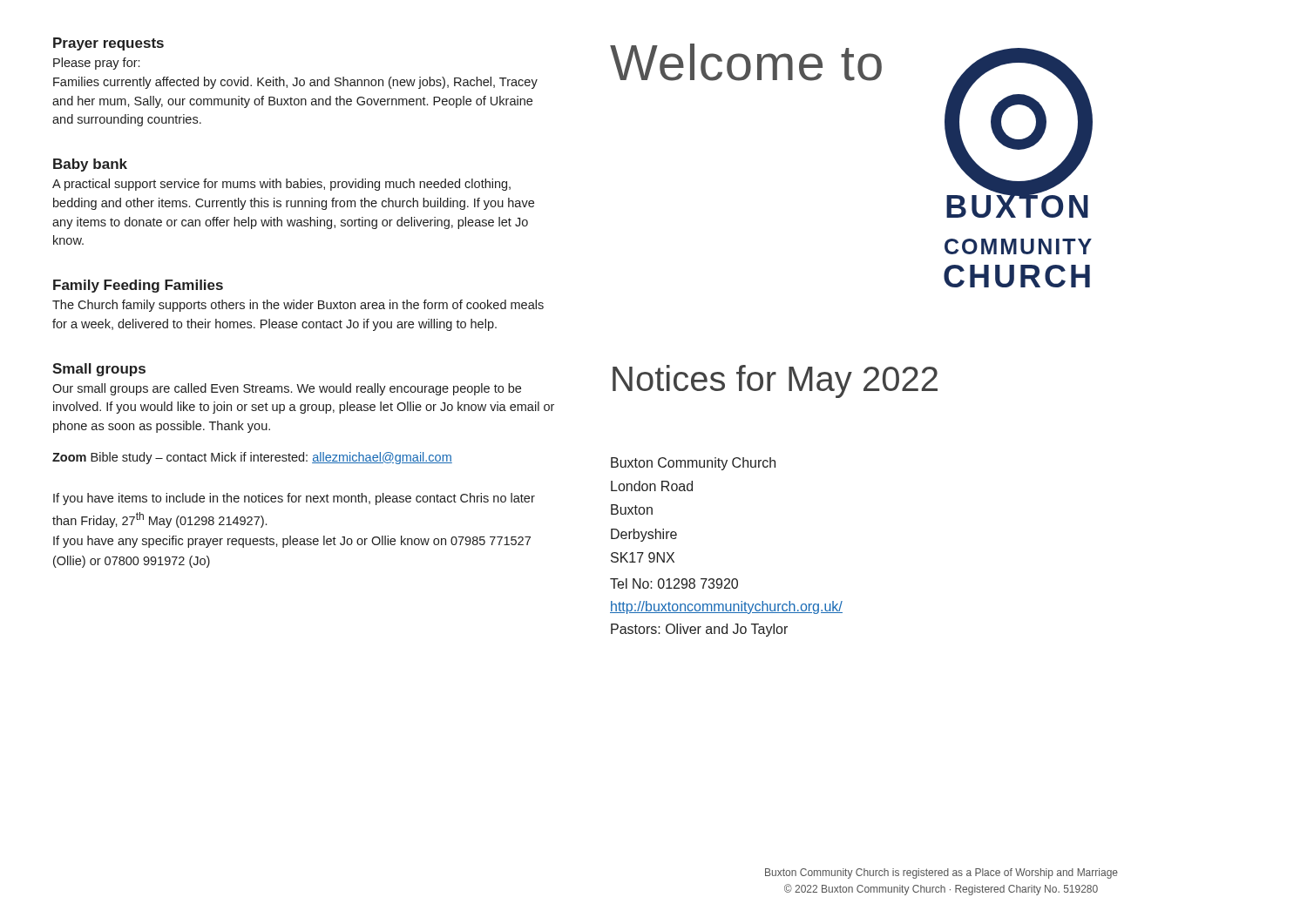Find the text block with the text "A practical support service for mums"
The height and width of the screenshot is (924, 1307).
pos(293,212)
